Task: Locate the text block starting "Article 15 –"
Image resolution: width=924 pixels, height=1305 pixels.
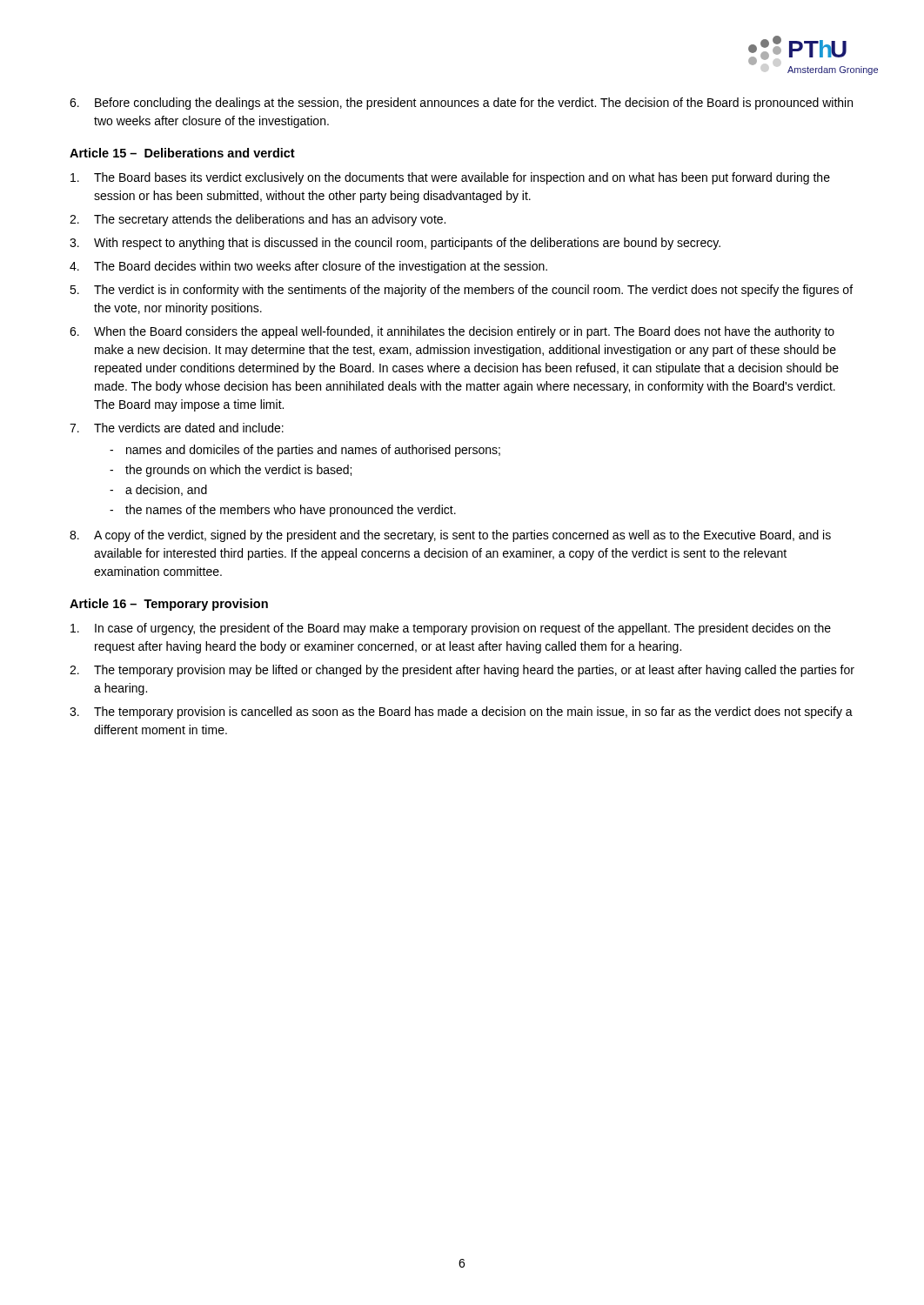Action: [182, 153]
